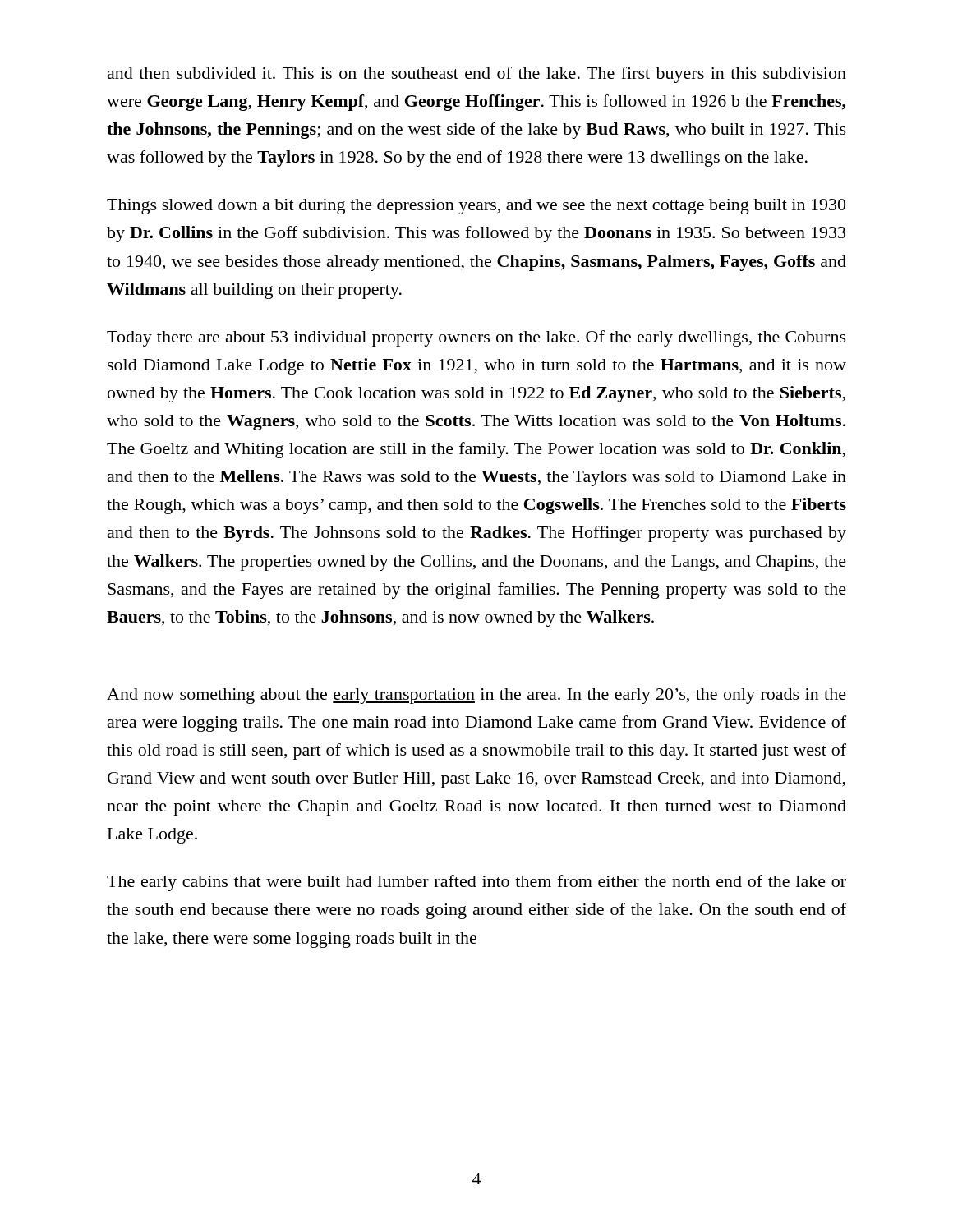Find the text block containing "The early cabins that were built had"
This screenshot has height=1232, width=953.
(x=476, y=909)
